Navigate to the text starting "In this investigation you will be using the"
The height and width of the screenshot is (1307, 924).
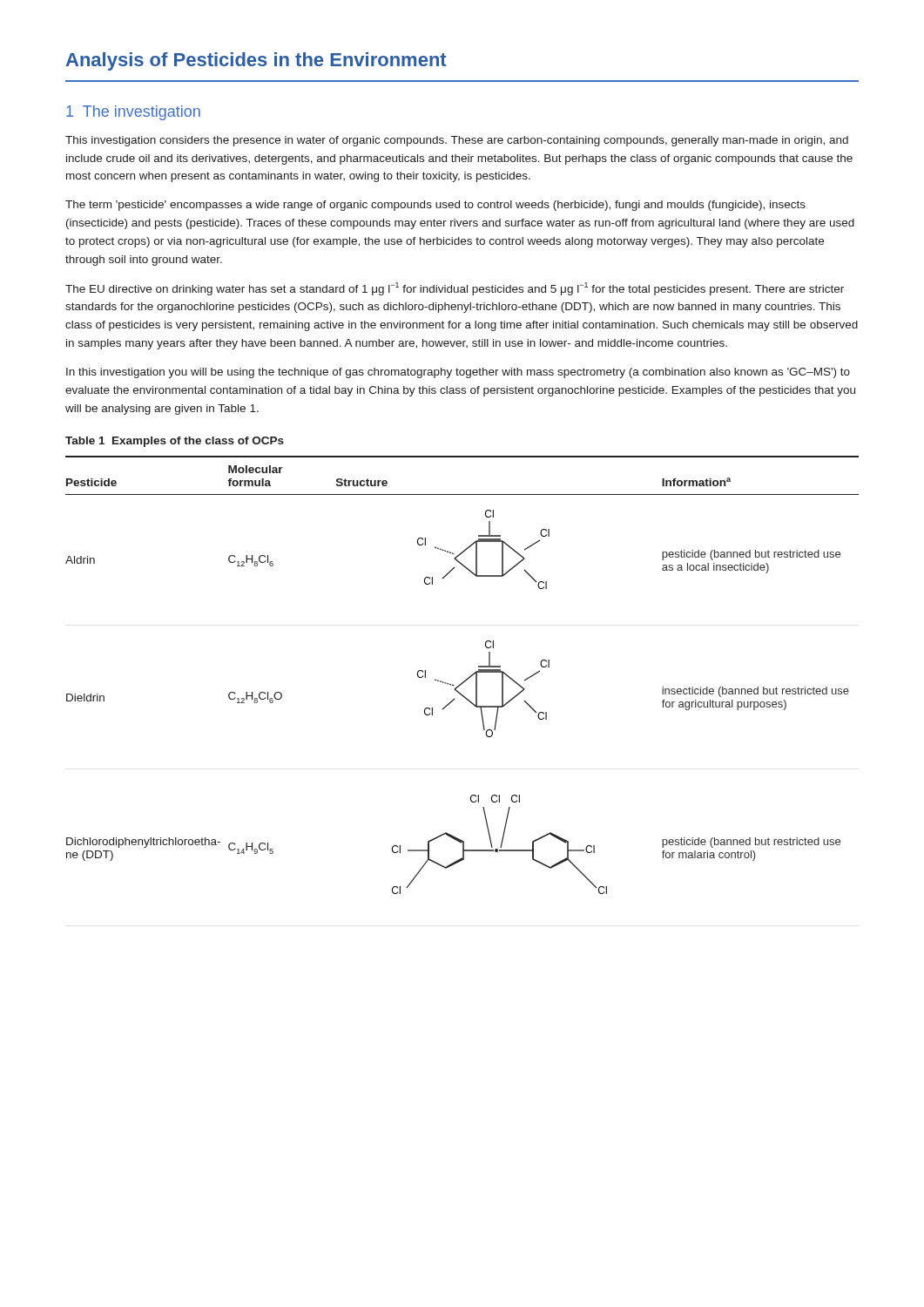pos(461,390)
